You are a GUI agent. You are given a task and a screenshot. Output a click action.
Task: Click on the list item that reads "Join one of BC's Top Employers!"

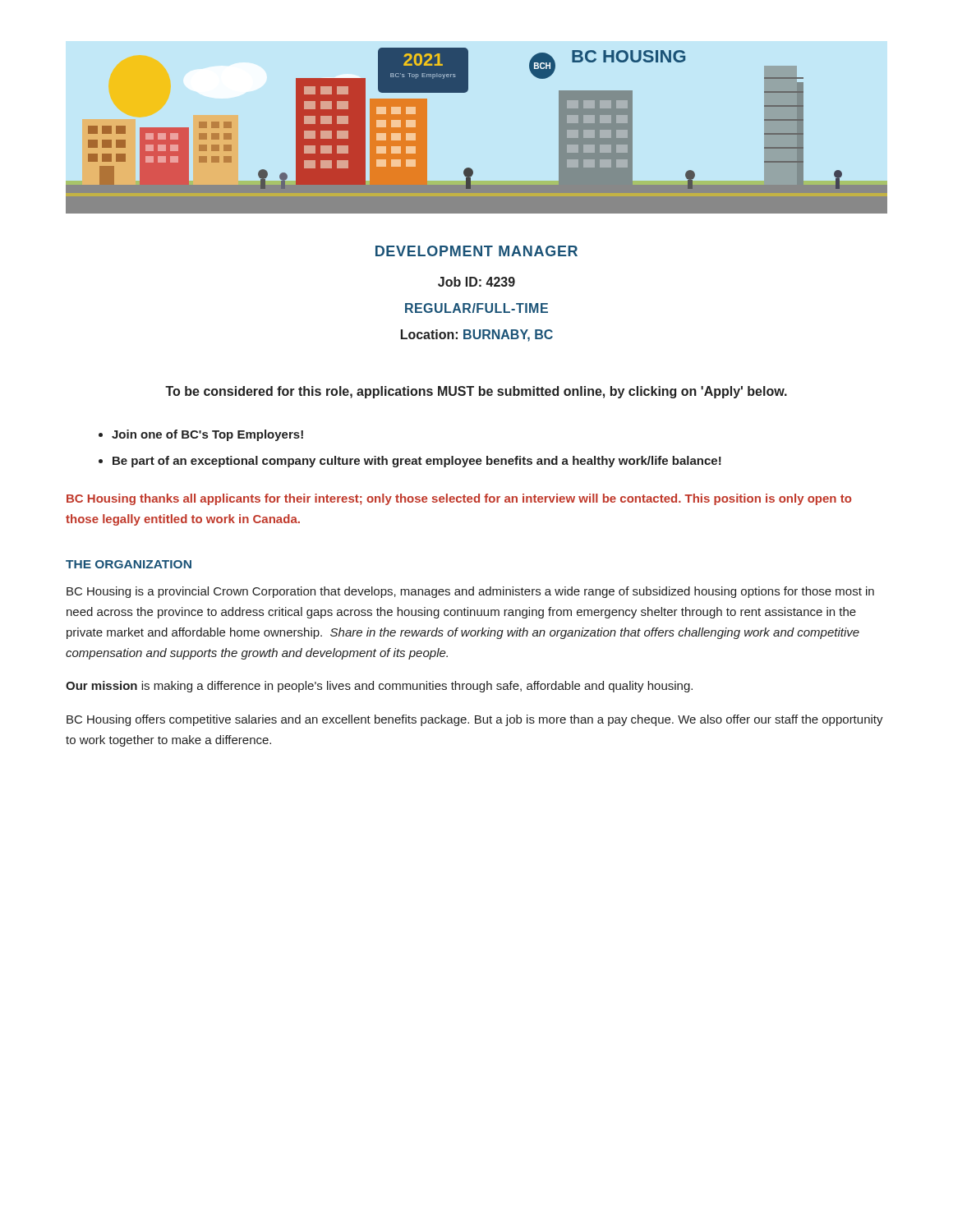point(208,434)
